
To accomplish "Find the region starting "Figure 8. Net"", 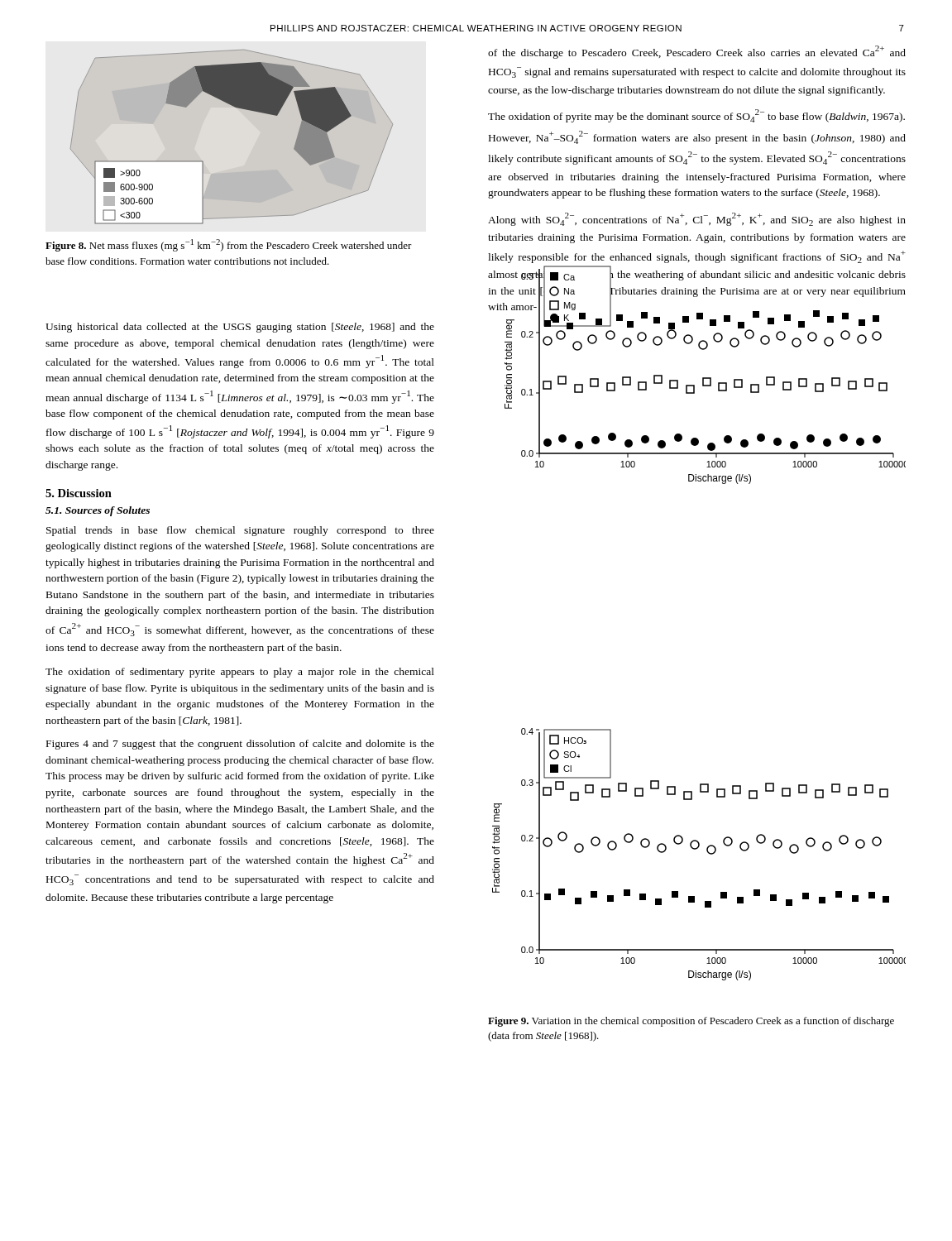I will point(228,252).
